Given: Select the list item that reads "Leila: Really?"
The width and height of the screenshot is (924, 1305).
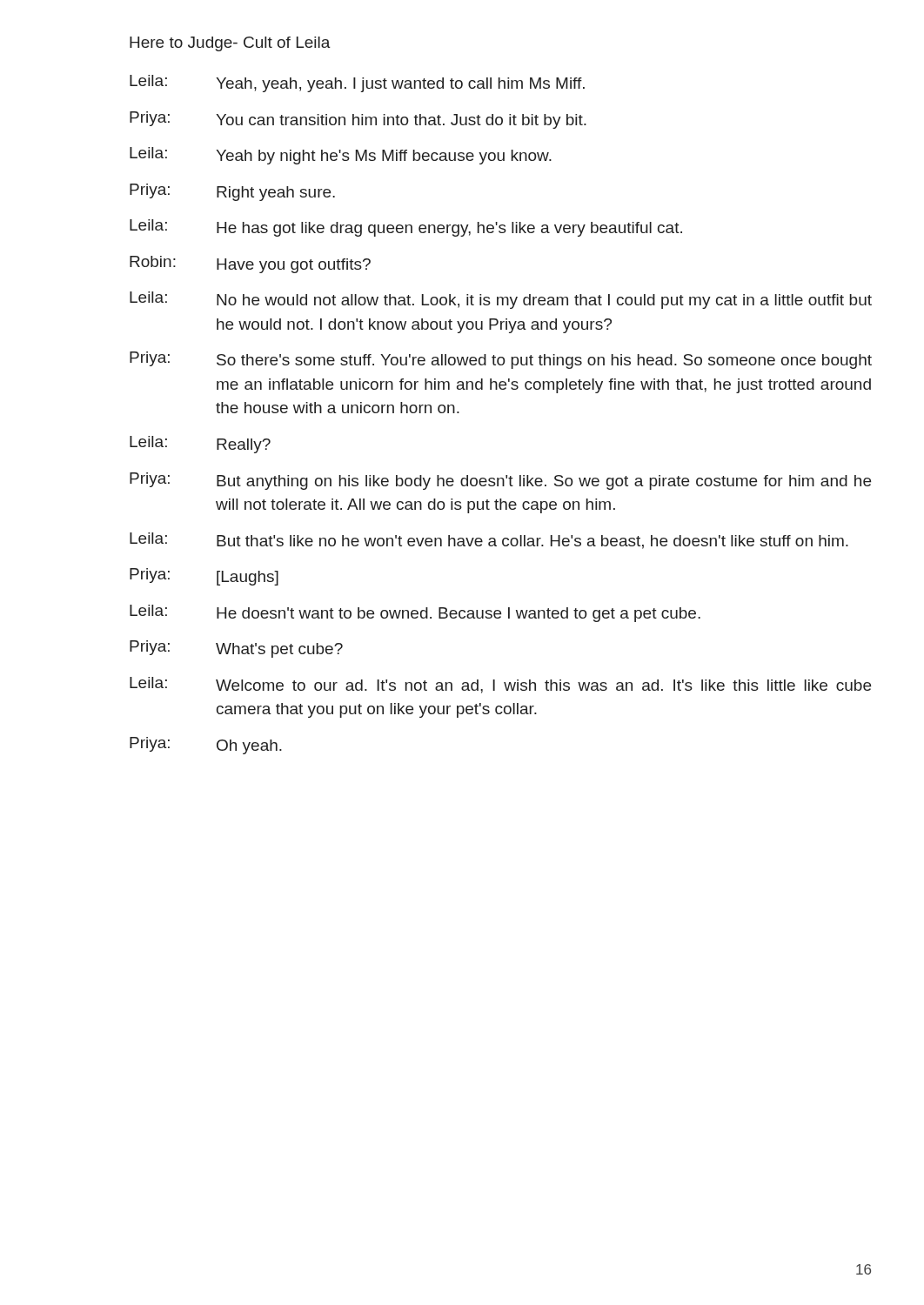Looking at the screenshot, I should (x=148, y=444).
